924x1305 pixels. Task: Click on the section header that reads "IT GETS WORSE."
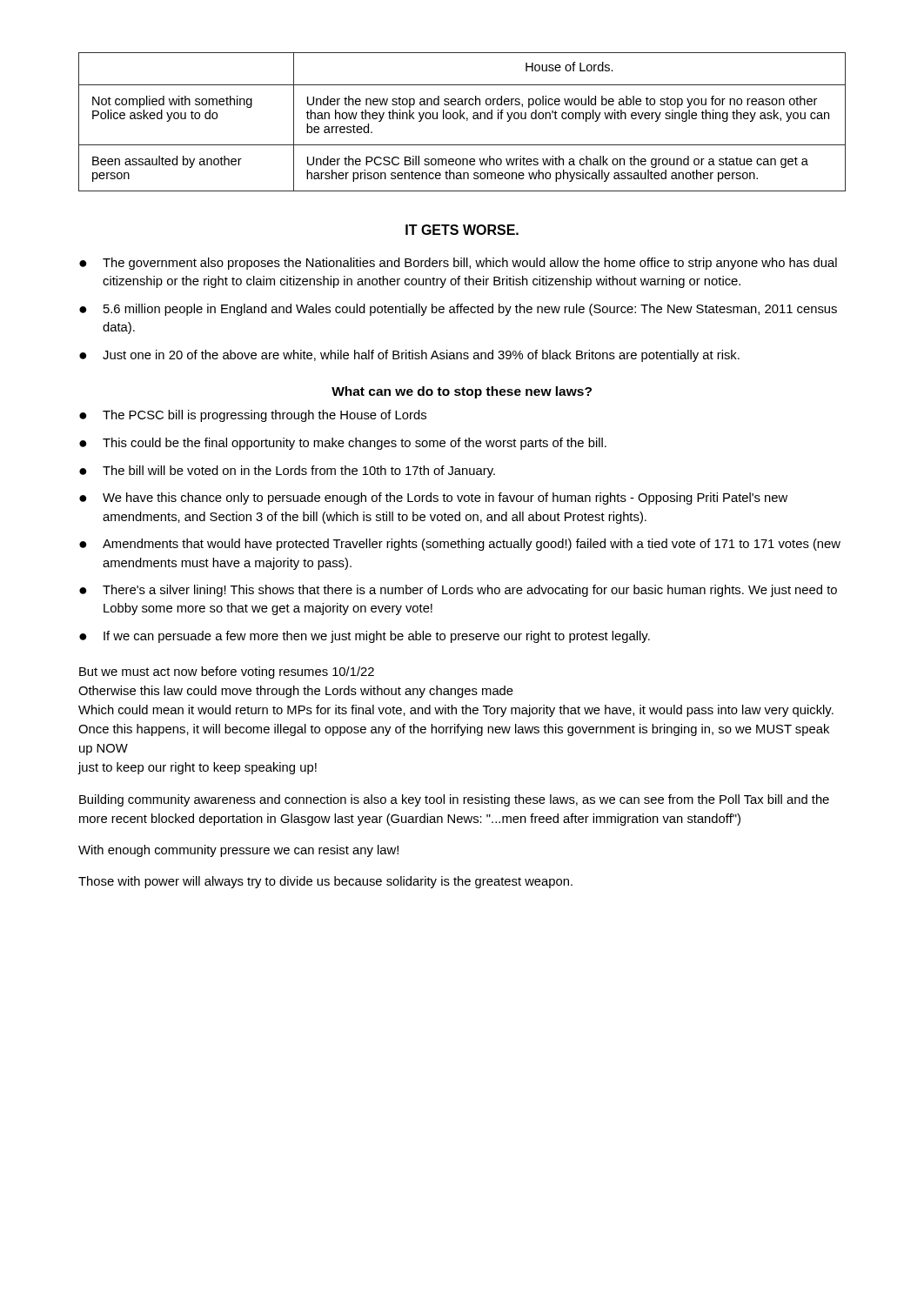pos(462,230)
